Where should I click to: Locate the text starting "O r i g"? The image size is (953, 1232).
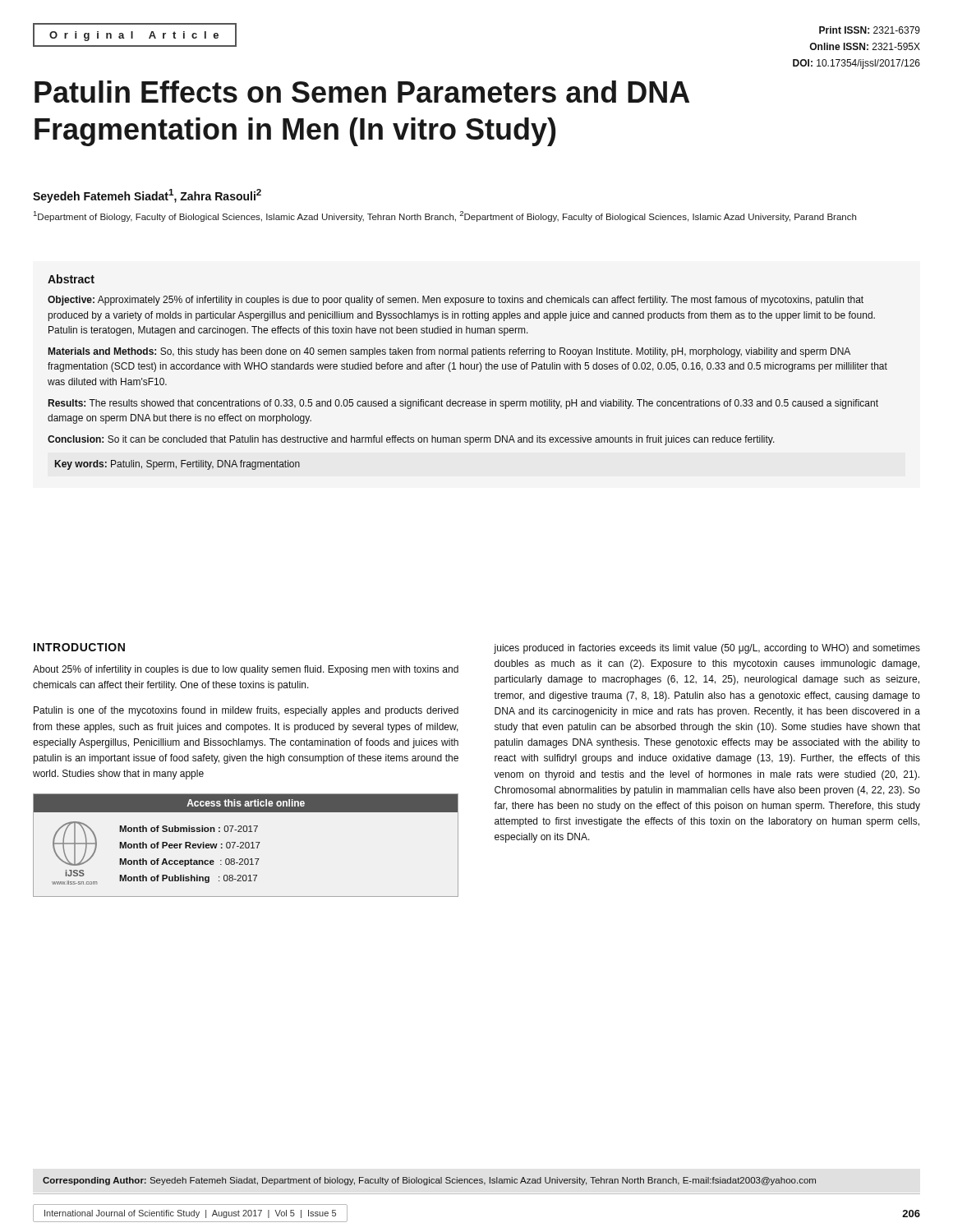(135, 35)
